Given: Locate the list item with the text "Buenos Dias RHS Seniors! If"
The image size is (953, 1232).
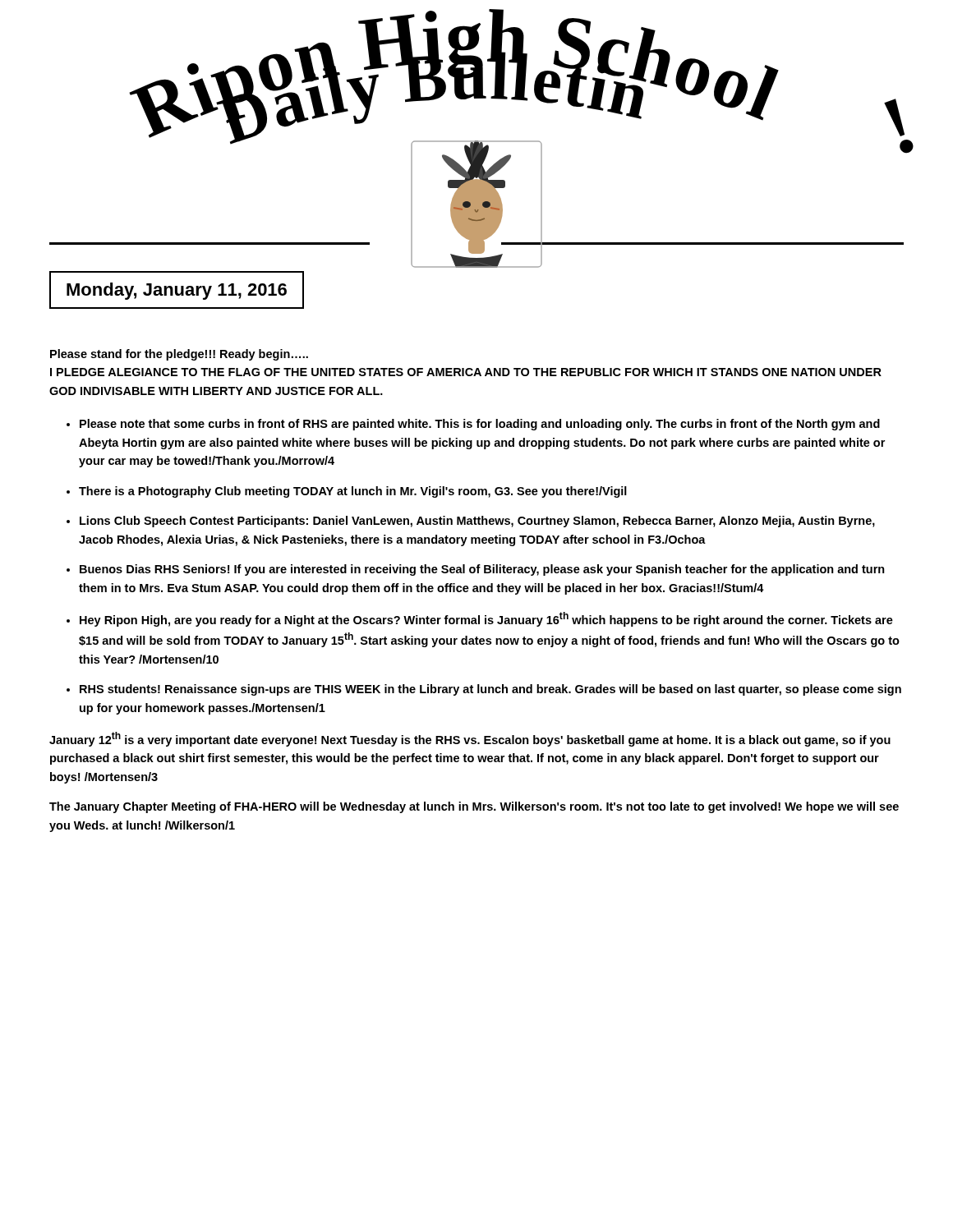Looking at the screenshot, I should pos(482,579).
